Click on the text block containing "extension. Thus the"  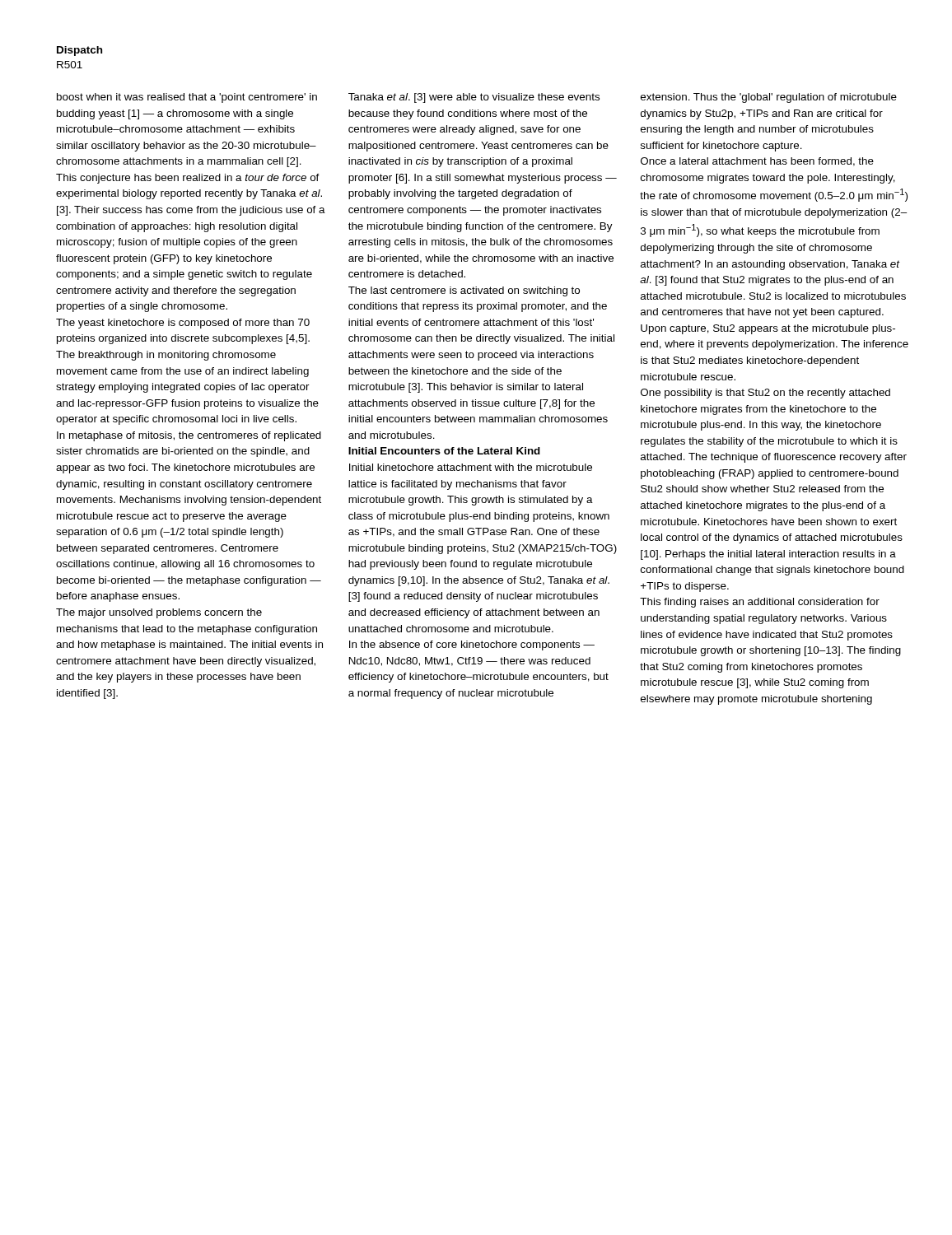coord(775,398)
